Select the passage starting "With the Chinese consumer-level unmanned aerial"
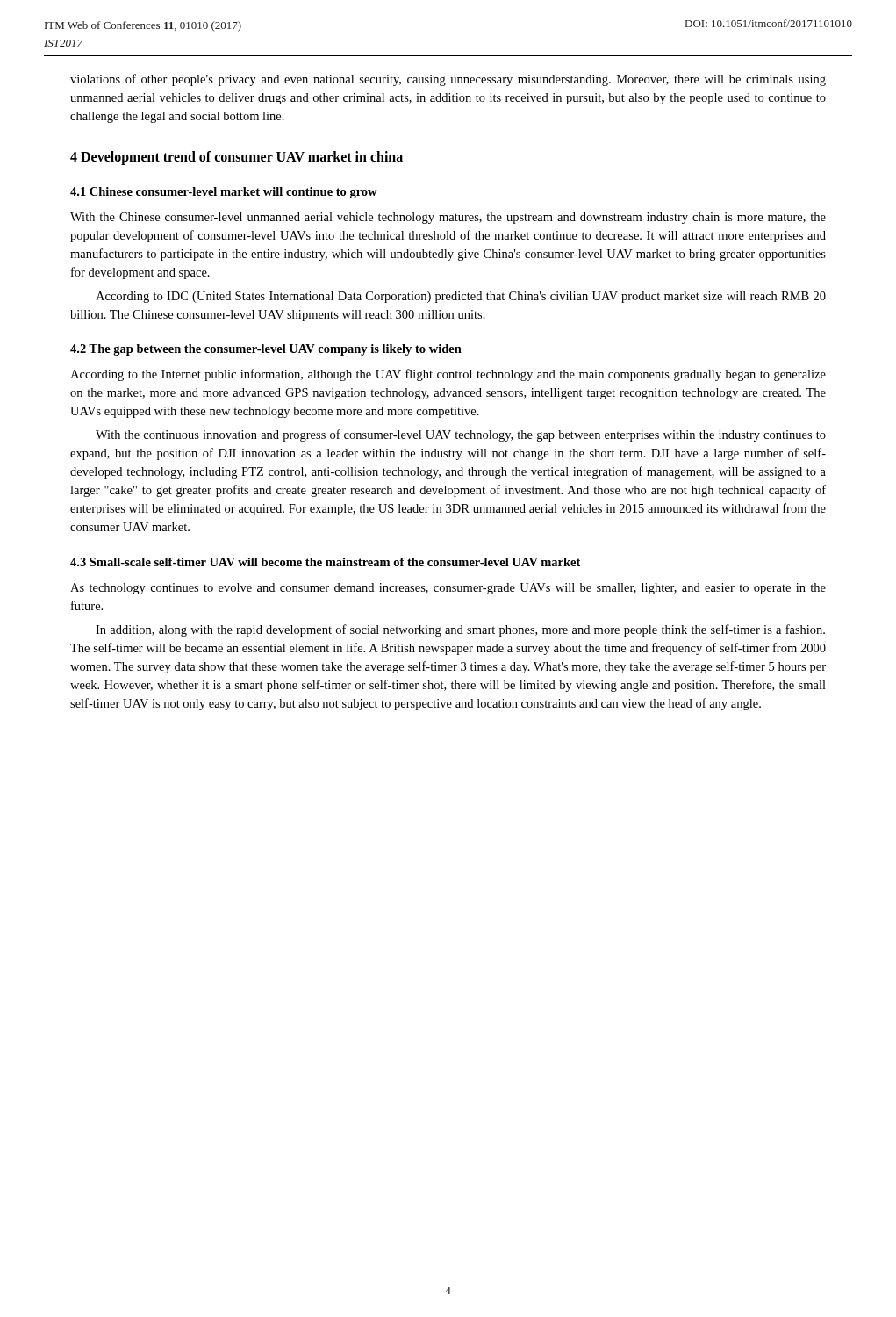Viewport: 896px width, 1317px height. coord(448,266)
